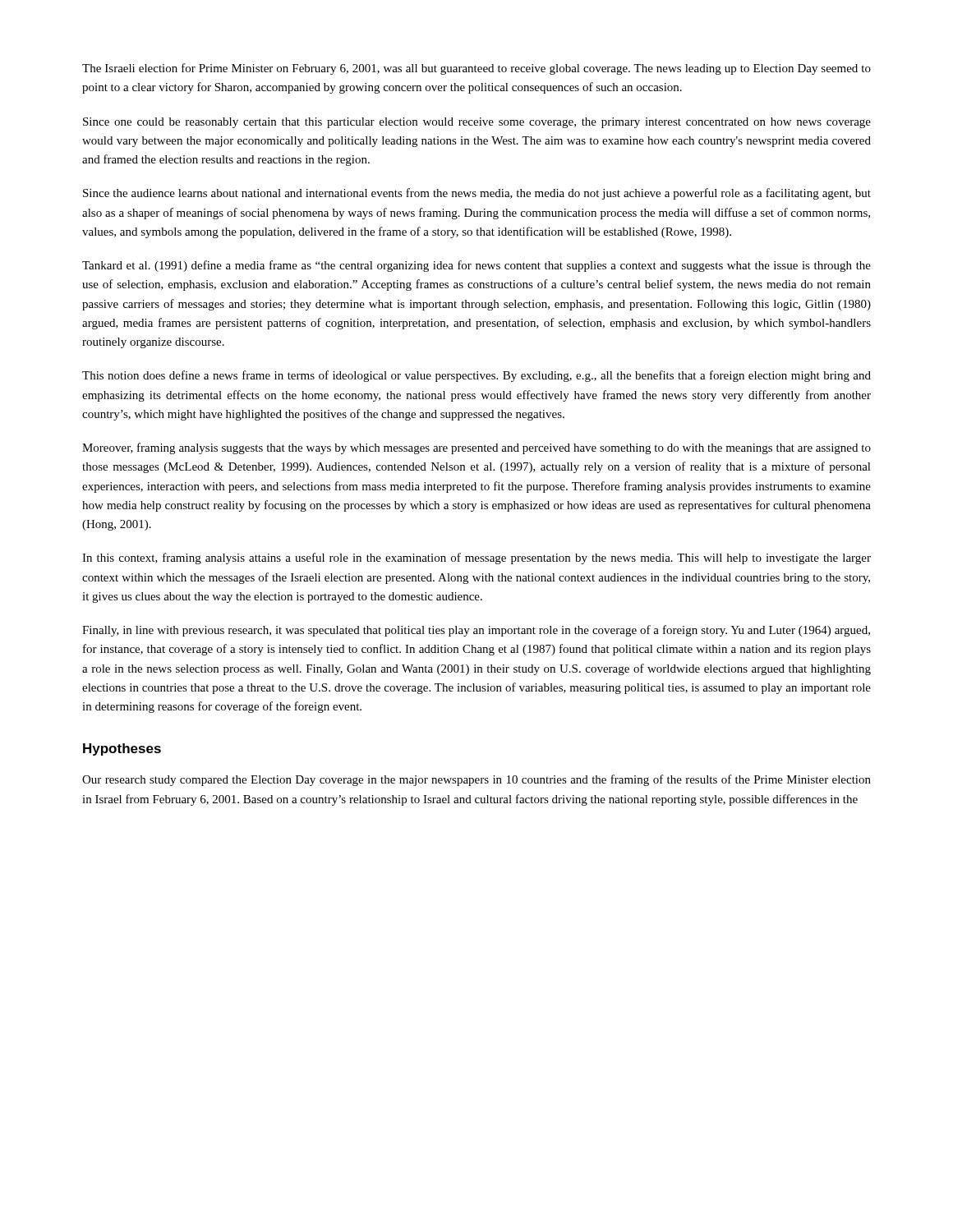Navigate to the text starting "Finally, in line with"
953x1232 pixels.
tap(476, 668)
